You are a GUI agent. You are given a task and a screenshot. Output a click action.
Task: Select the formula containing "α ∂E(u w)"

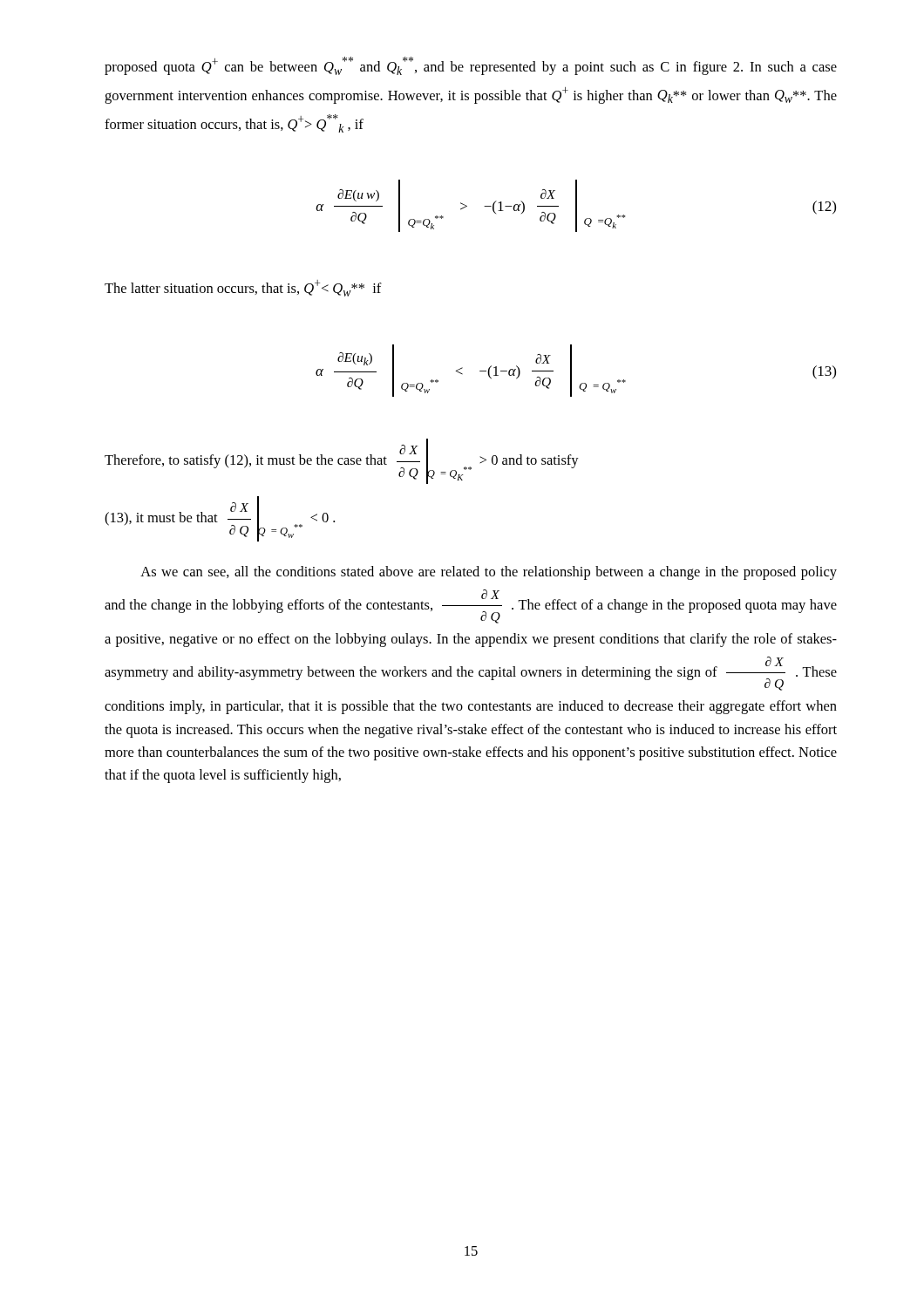[576, 206]
